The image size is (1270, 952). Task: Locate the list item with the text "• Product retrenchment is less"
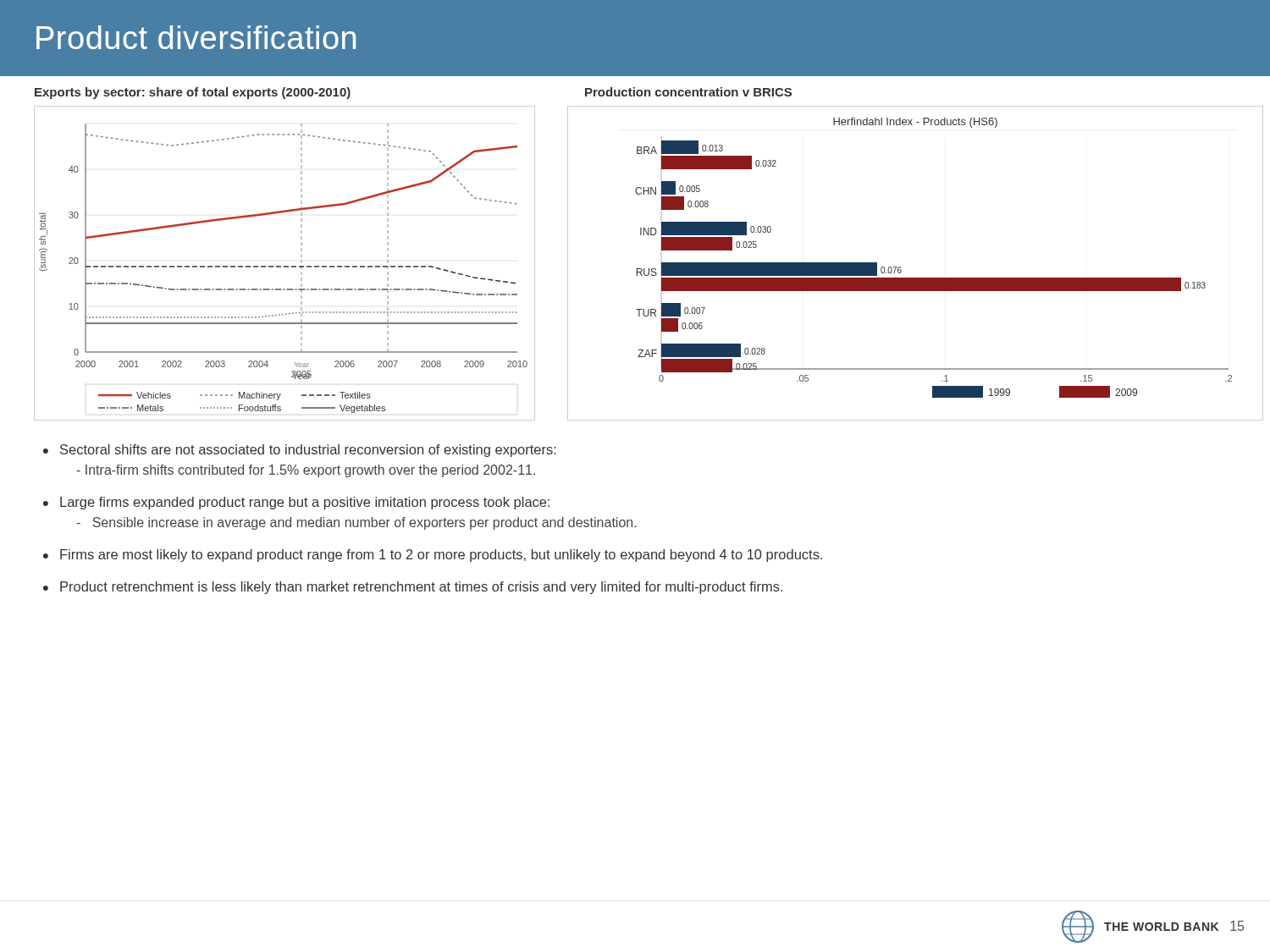pyautogui.click(x=639, y=587)
